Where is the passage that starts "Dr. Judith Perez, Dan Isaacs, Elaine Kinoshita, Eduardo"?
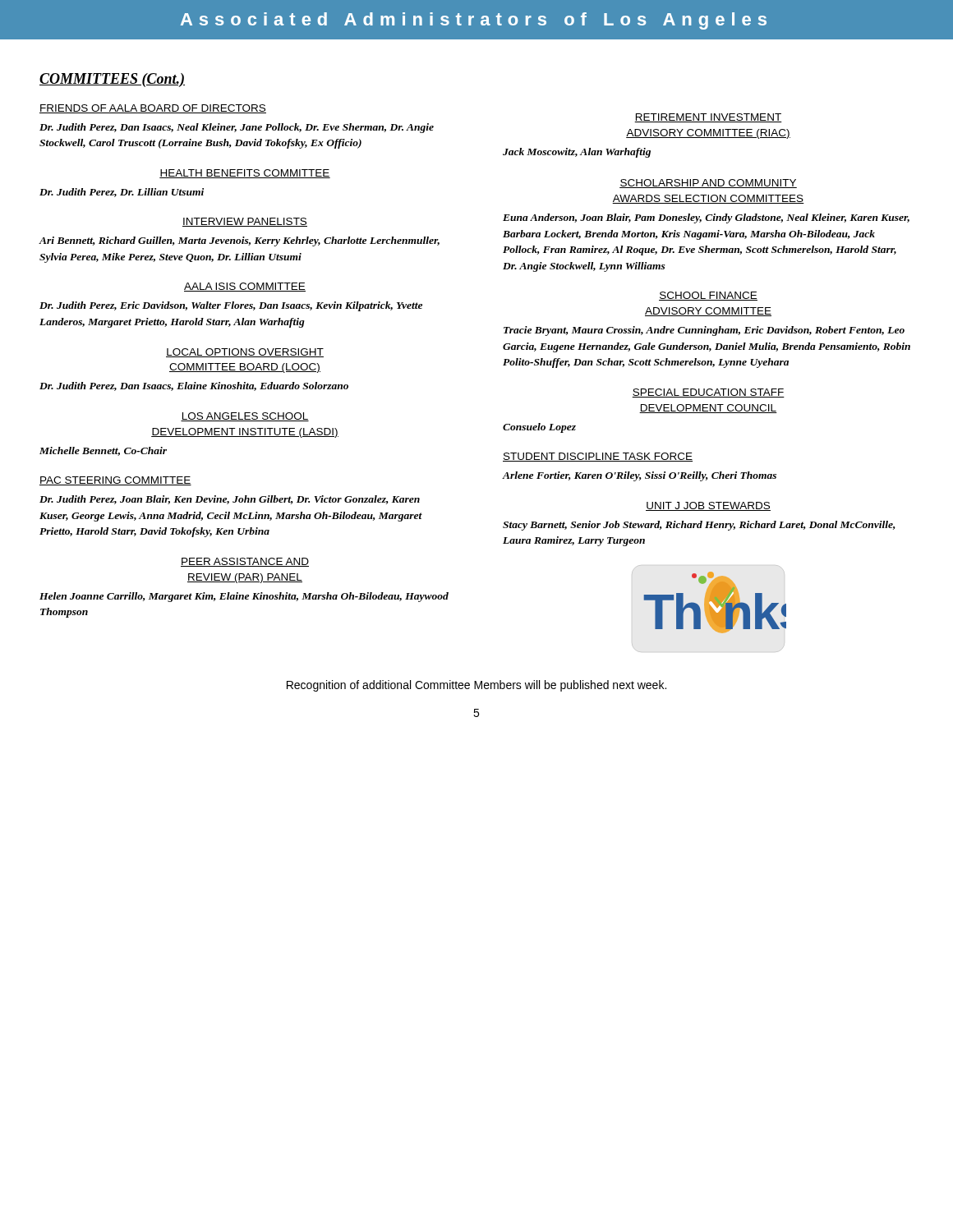The height and width of the screenshot is (1232, 953). pos(194,386)
